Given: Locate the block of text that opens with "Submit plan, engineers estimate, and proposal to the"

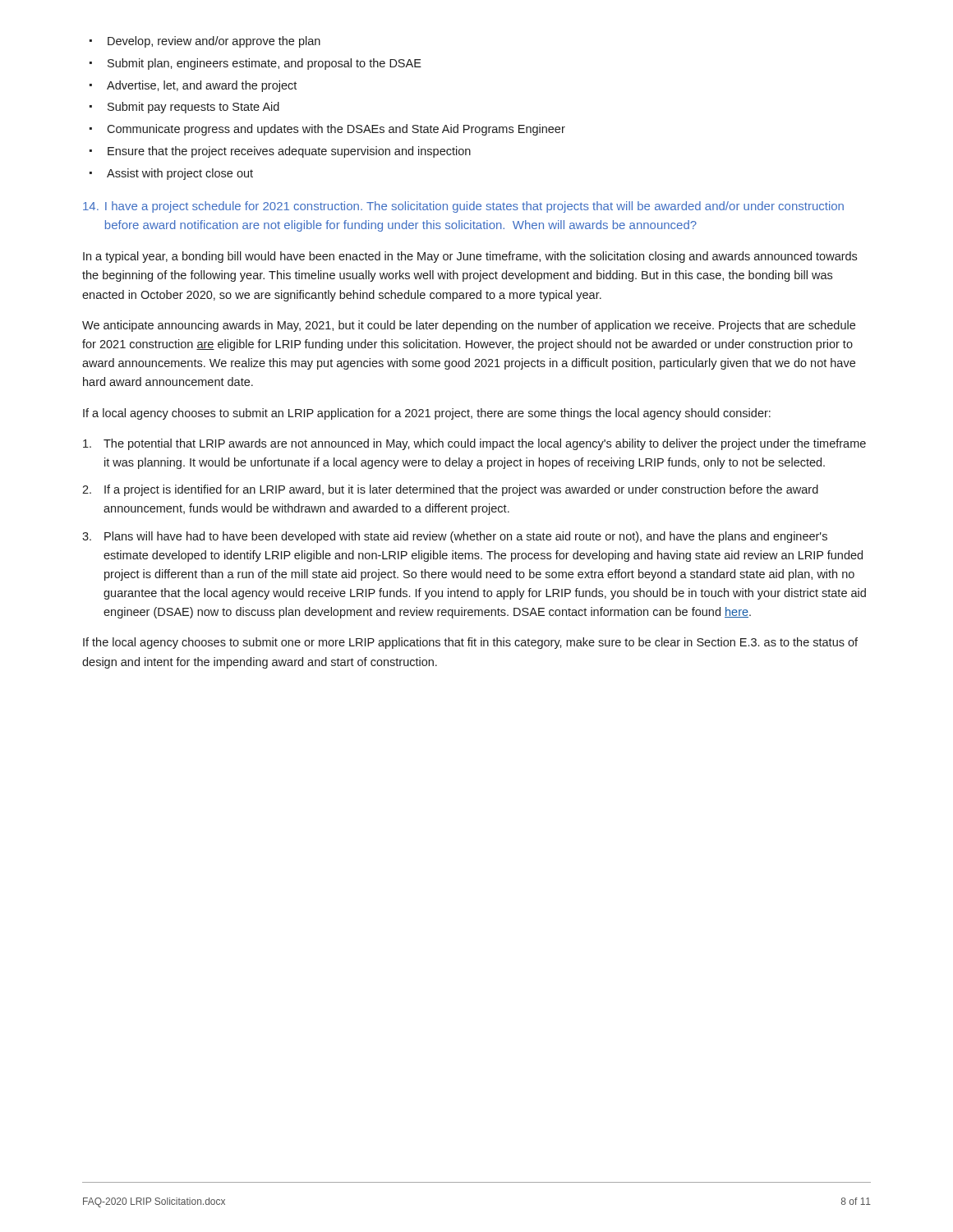Looking at the screenshot, I should 256,64.
